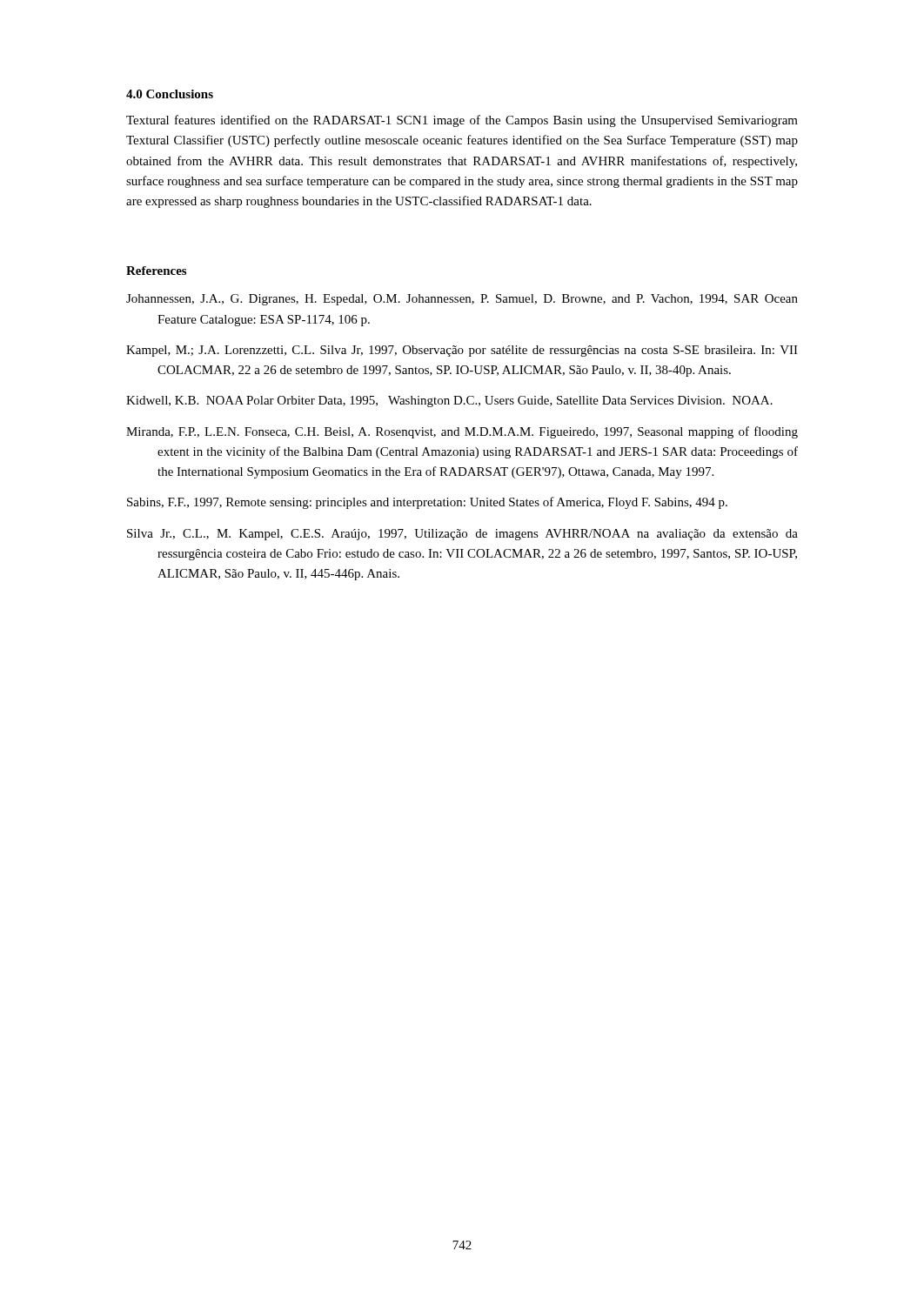Screen dimensions: 1305x924
Task: Select the text block containing "Textural features identified on the RADARSAT-1 SCN1"
Action: click(x=462, y=161)
